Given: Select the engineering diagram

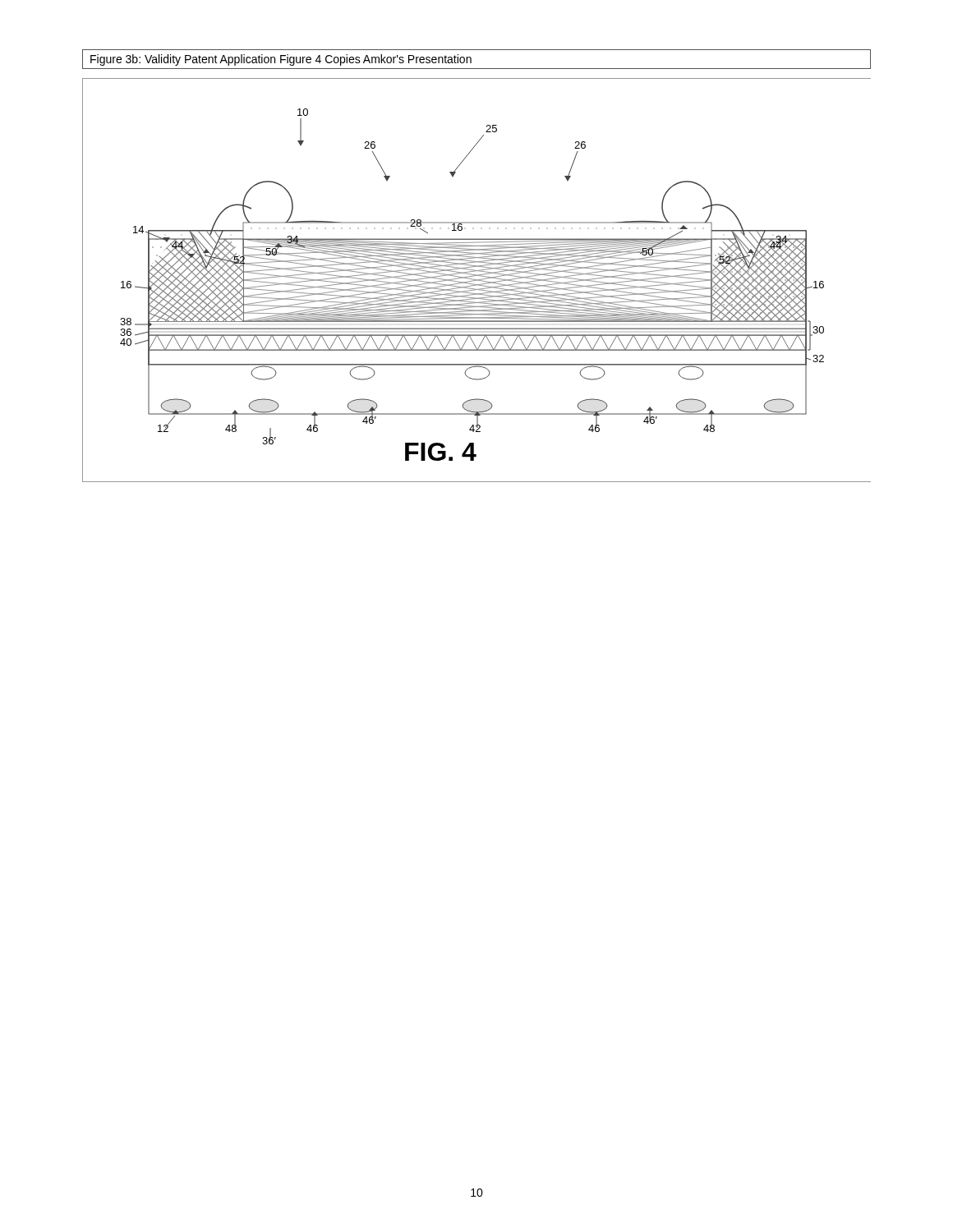Looking at the screenshot, I should [476, 280].
